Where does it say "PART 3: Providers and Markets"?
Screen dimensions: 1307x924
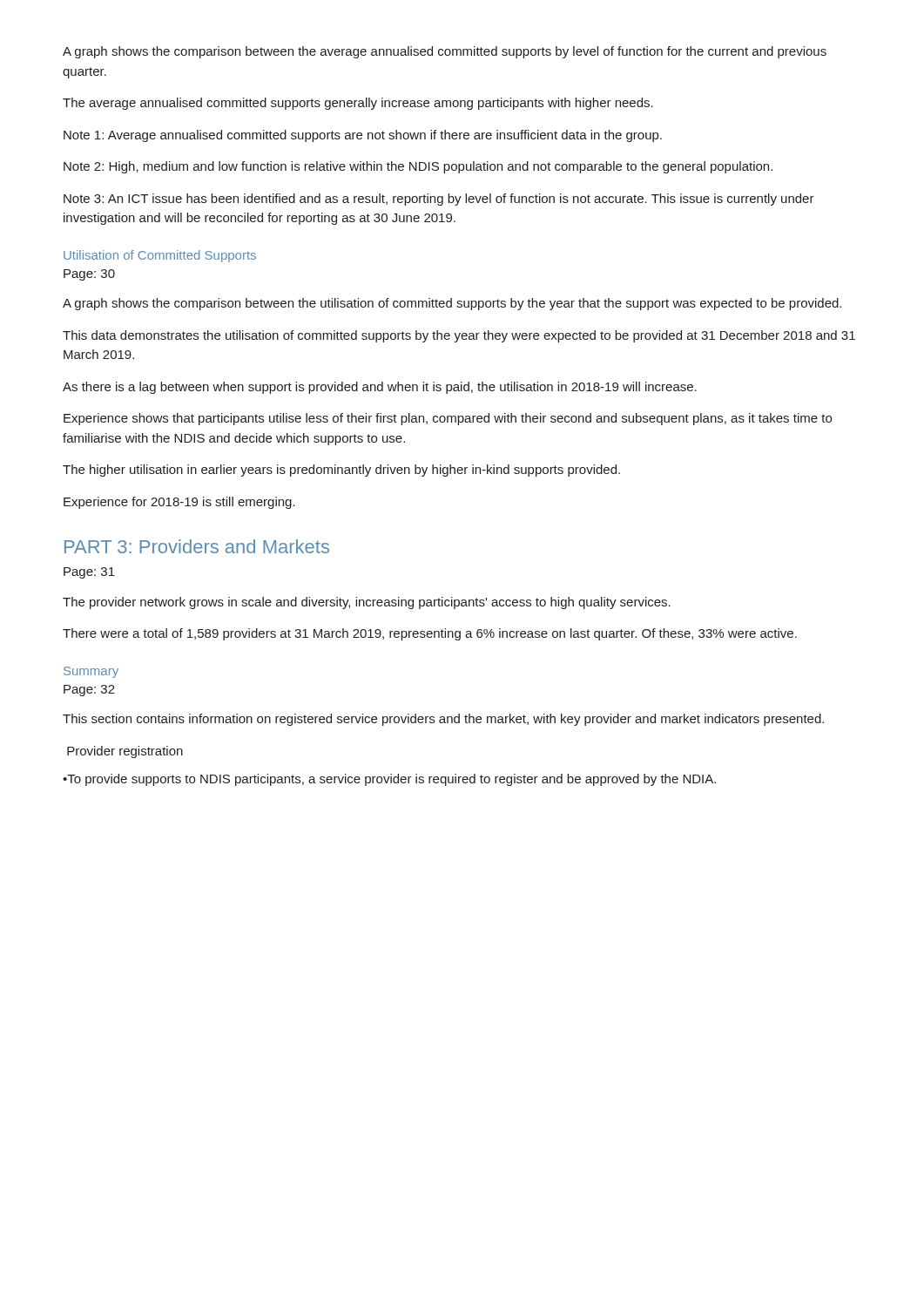click(196, 547)
